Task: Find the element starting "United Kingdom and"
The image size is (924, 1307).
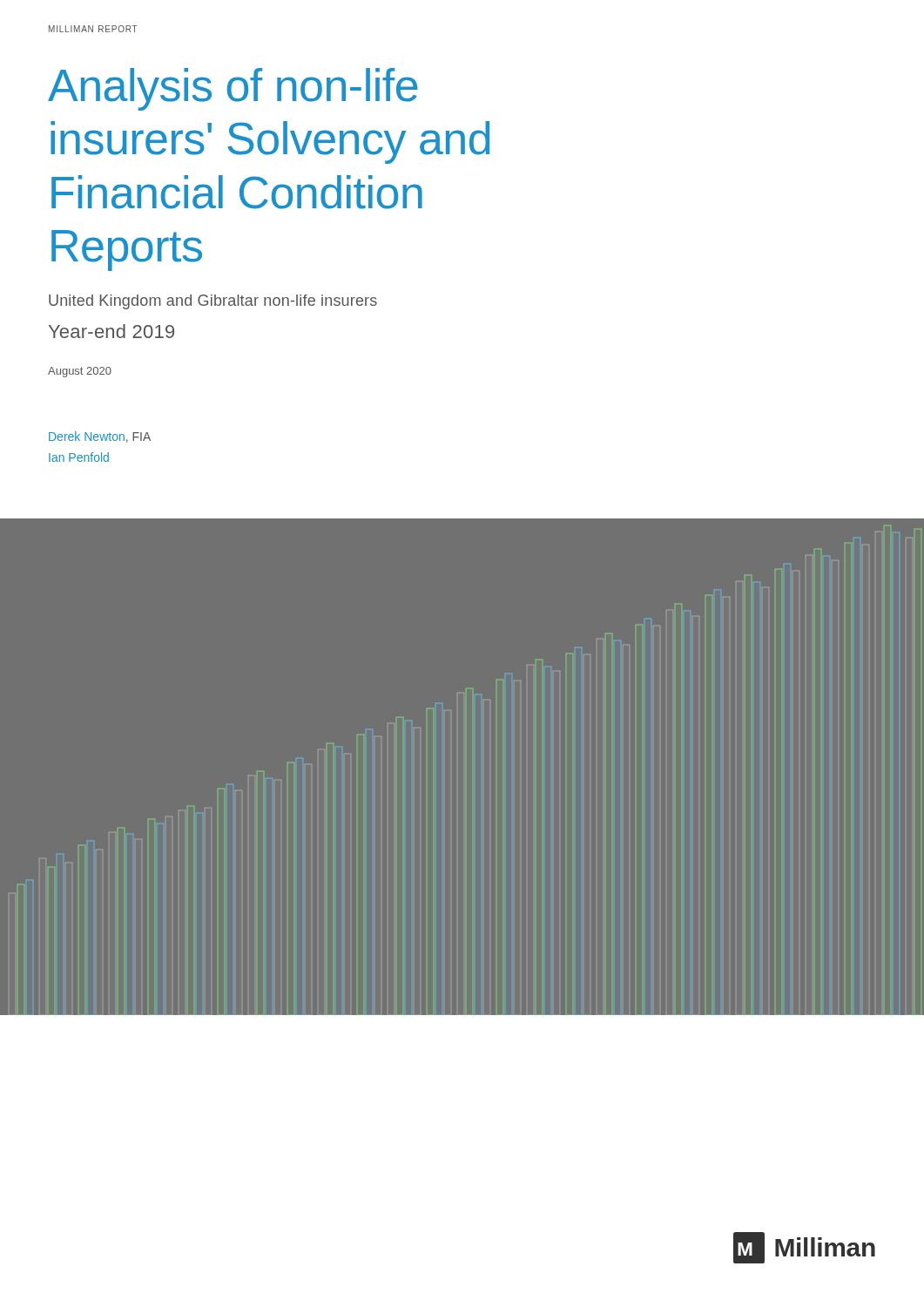Action: 213,301
